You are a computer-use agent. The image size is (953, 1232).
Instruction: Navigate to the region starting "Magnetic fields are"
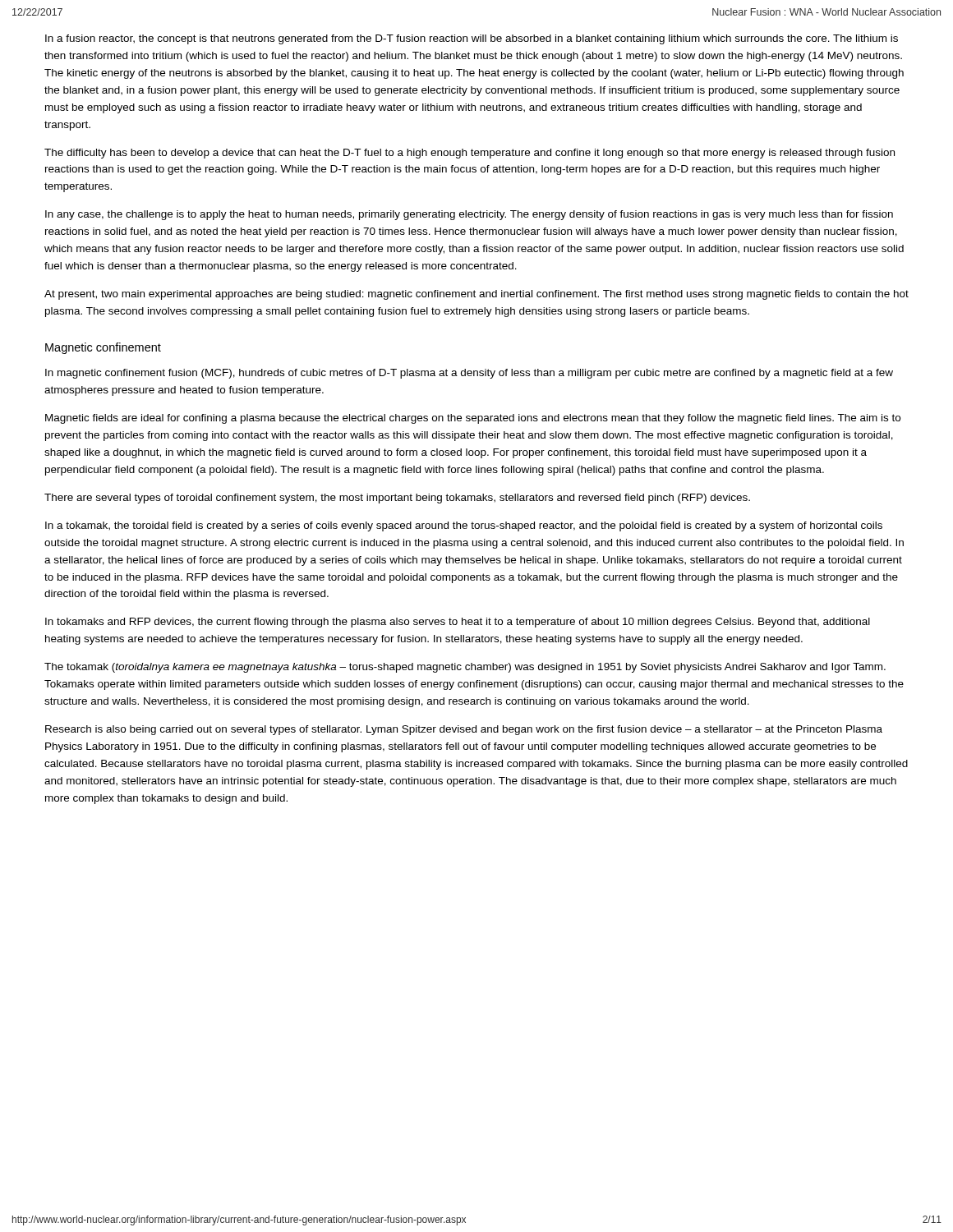point(476,444)
